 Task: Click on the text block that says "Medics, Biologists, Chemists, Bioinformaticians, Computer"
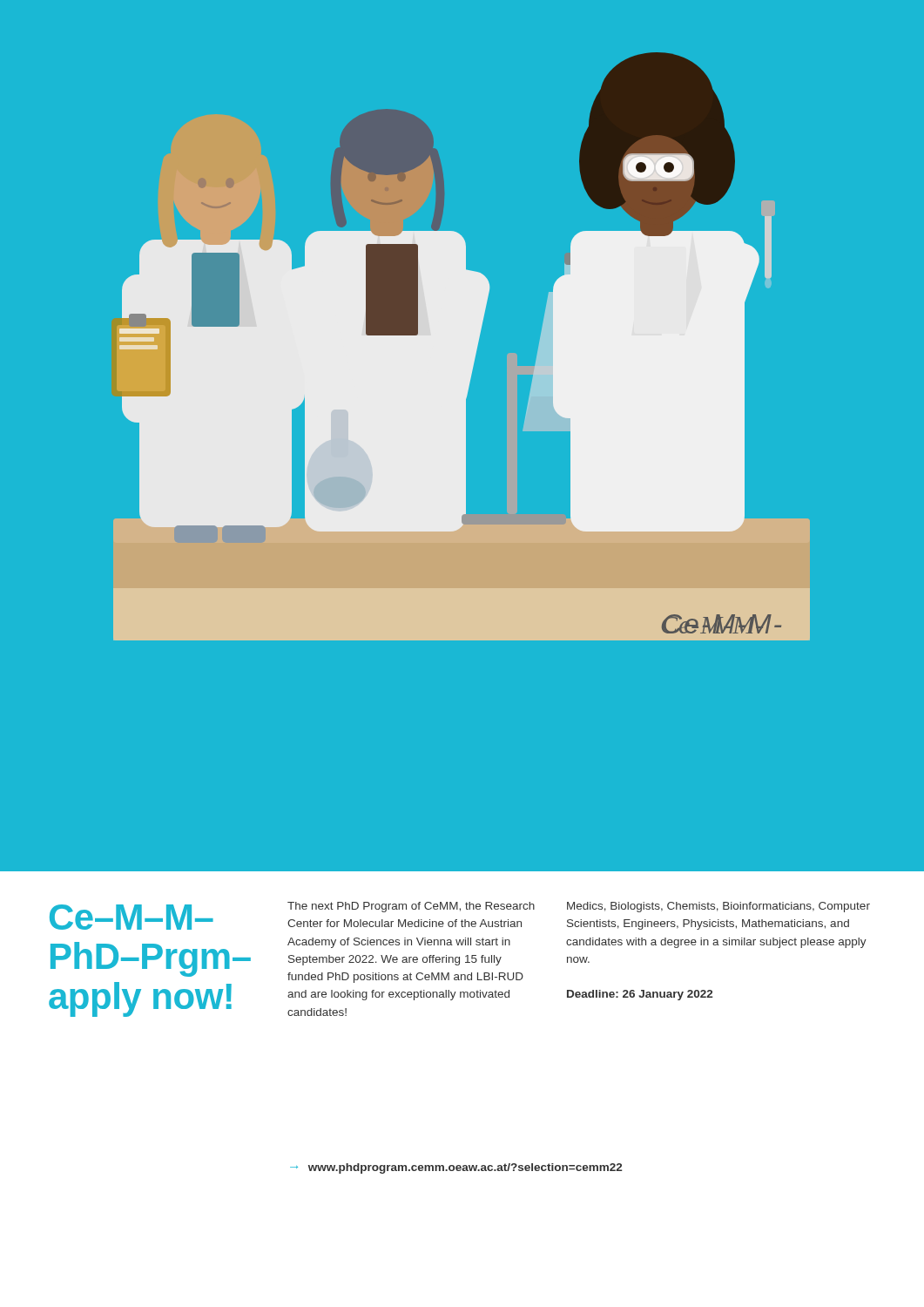718,950
